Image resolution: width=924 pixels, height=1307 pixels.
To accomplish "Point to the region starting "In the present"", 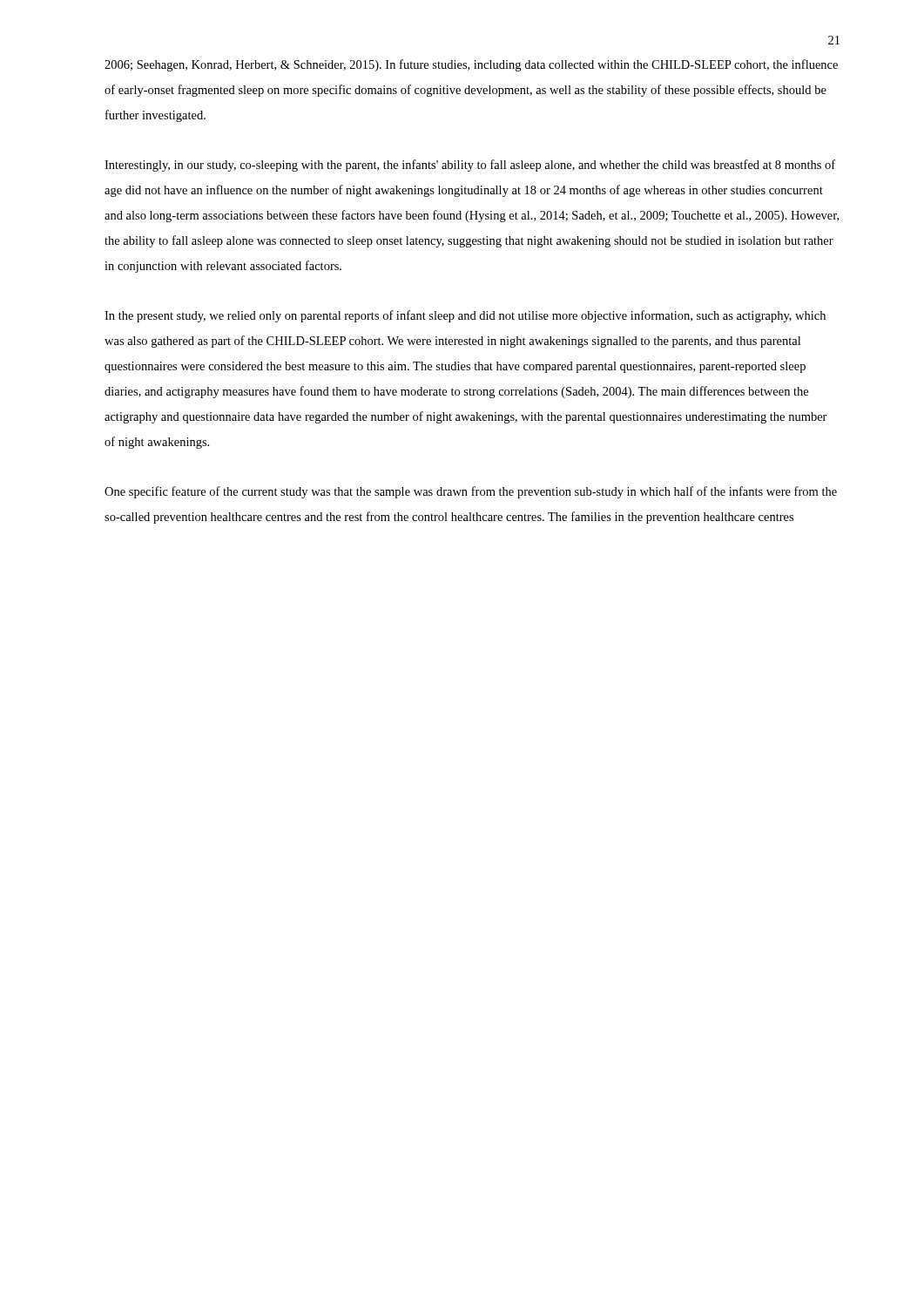I will click(x=466, y=379).
